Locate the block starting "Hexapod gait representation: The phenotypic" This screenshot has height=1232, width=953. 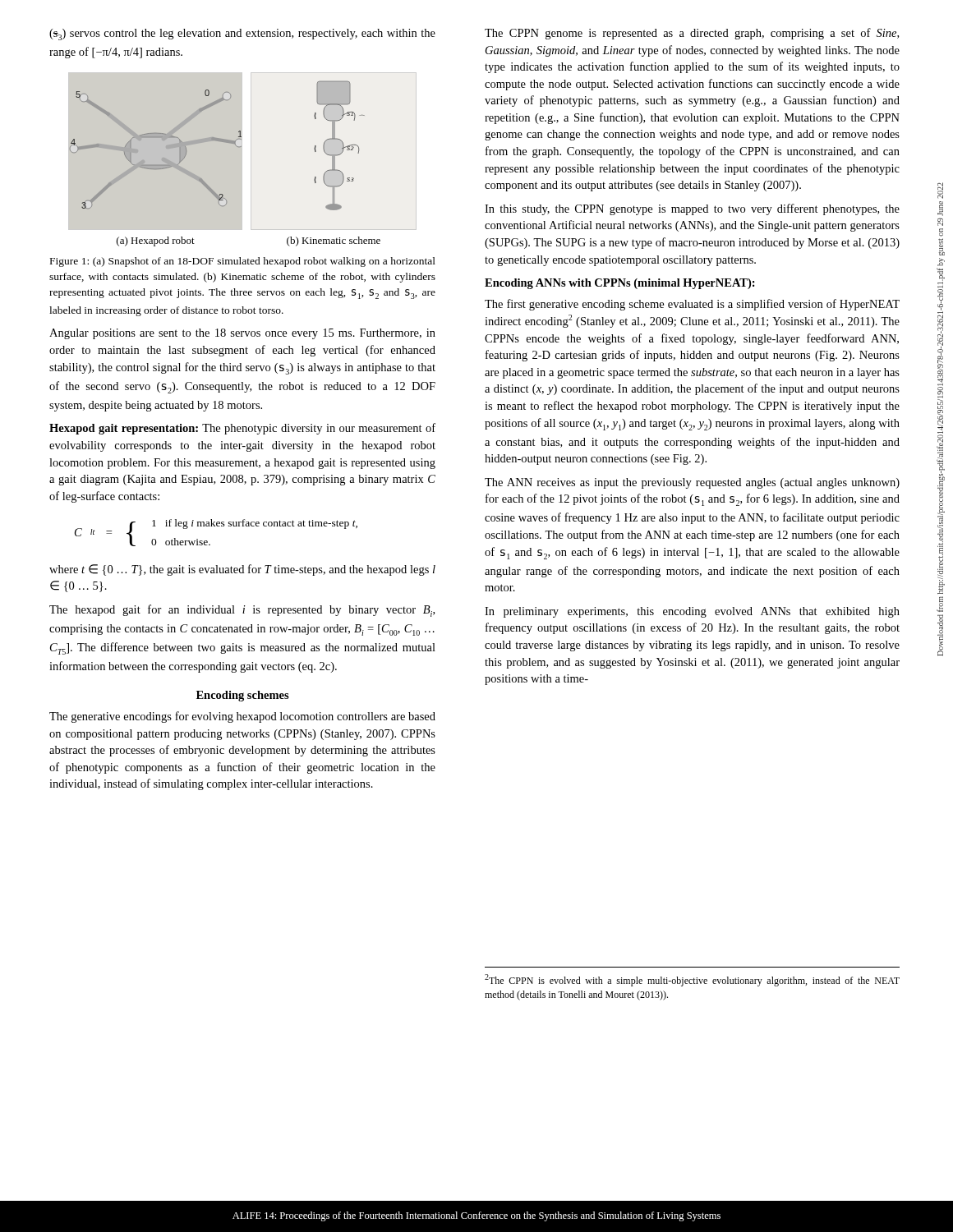click(242, 462)
